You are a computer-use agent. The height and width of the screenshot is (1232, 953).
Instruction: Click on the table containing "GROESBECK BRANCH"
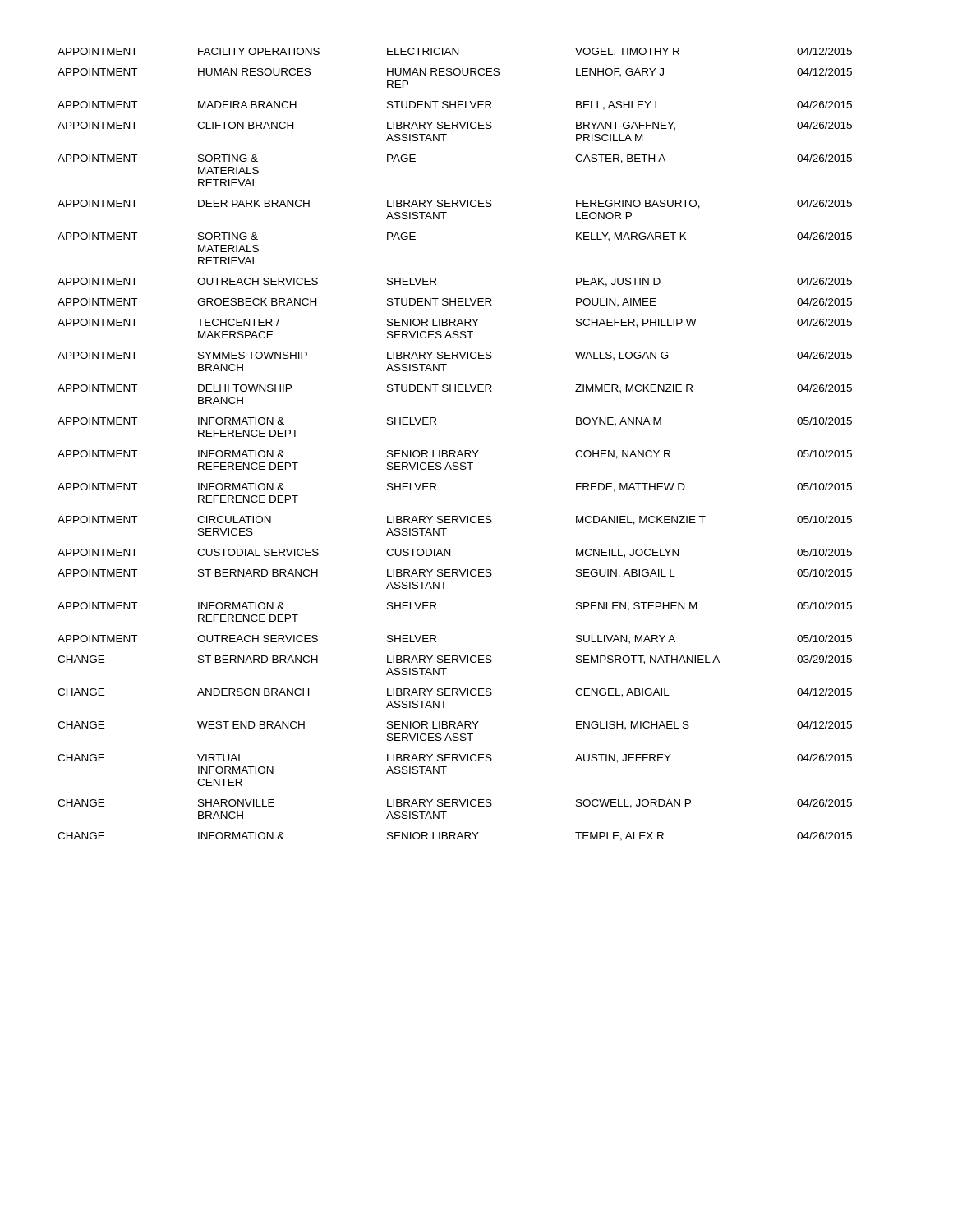tap(476, 444)
